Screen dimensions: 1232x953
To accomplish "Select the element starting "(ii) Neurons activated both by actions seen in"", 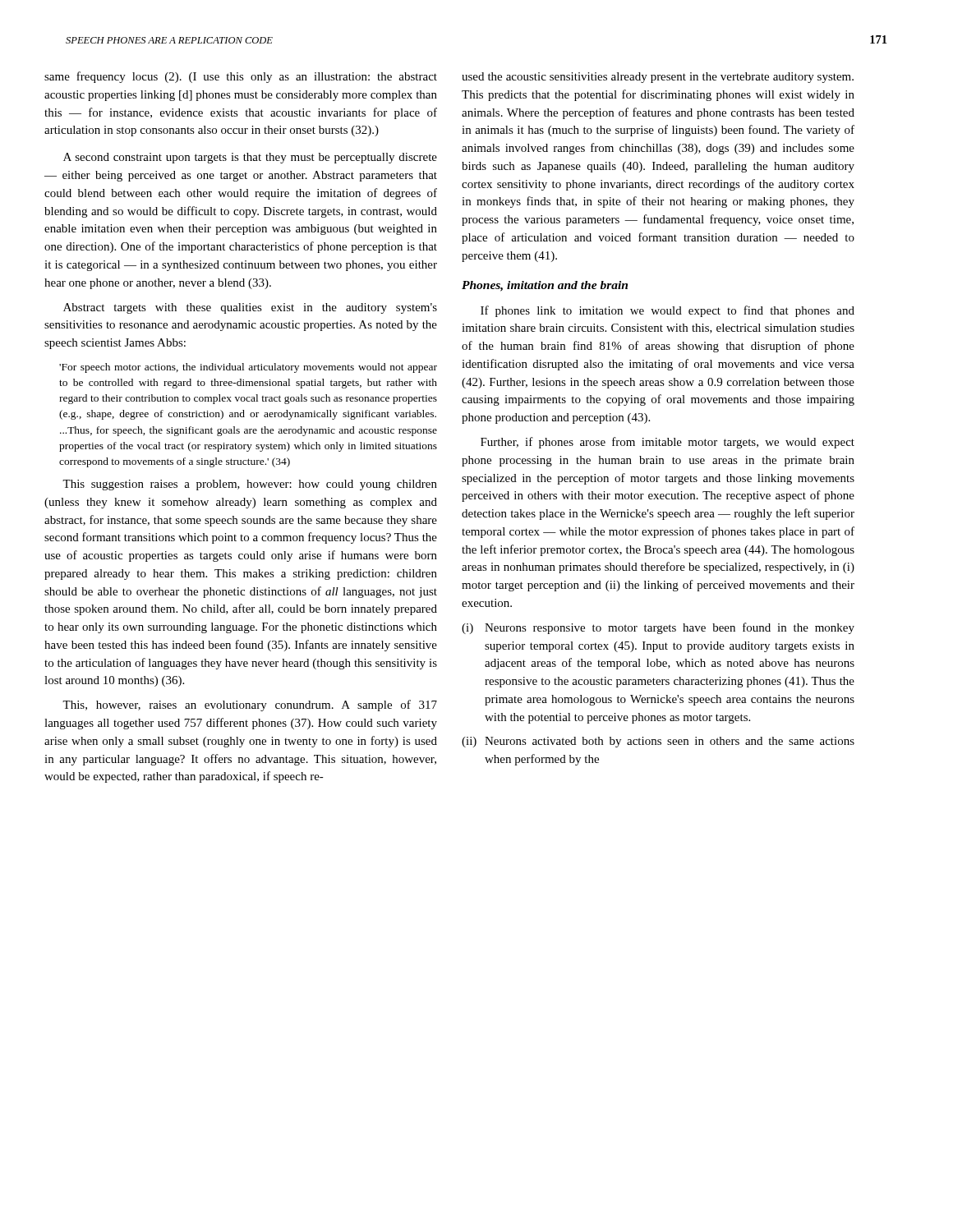I will pyautogui.click(x=658, y=751).
